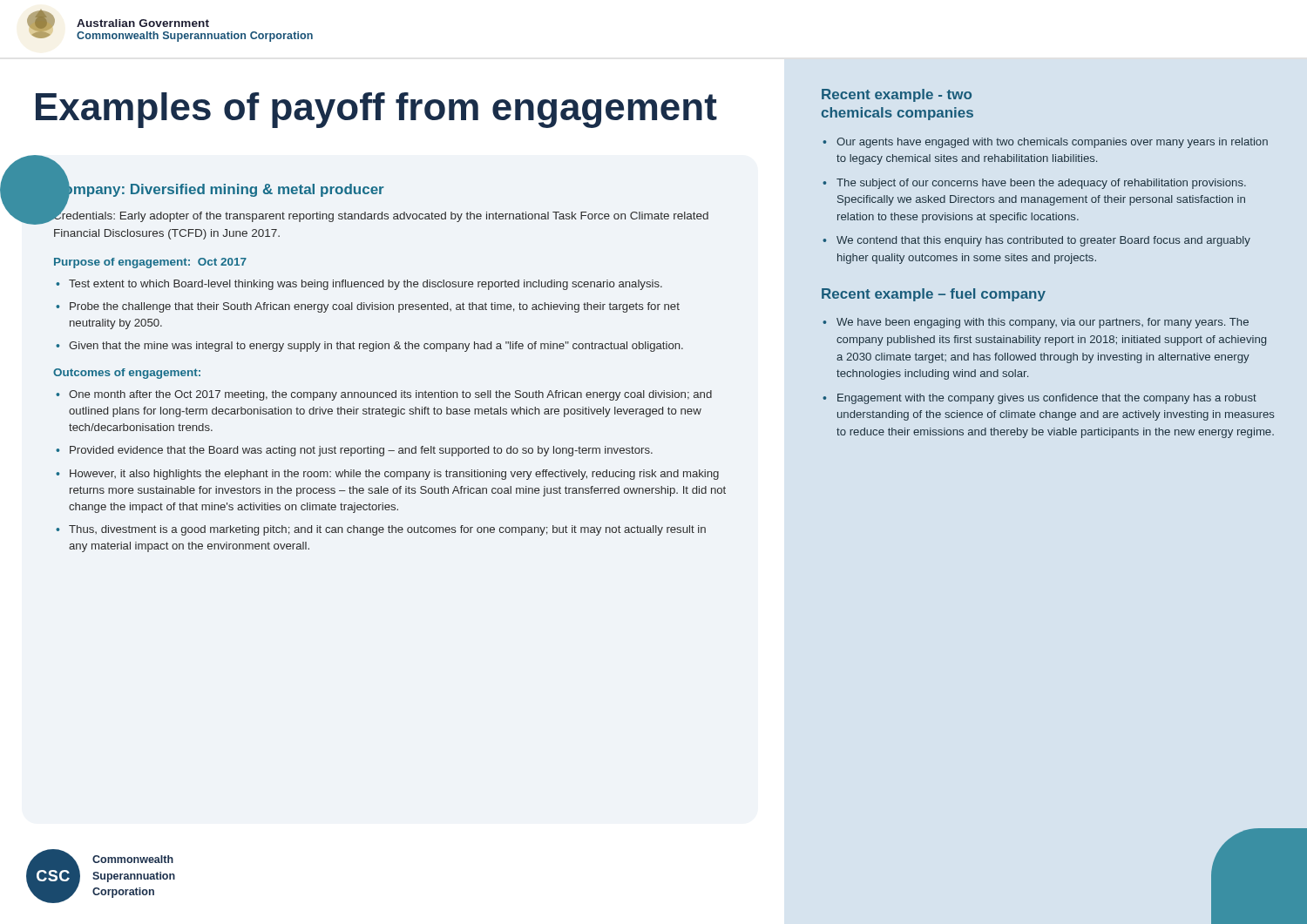
Task: Point to the passage starting "Company: Diversified mining & metal"
Action: pyautogui.click(x=219, y=189)
